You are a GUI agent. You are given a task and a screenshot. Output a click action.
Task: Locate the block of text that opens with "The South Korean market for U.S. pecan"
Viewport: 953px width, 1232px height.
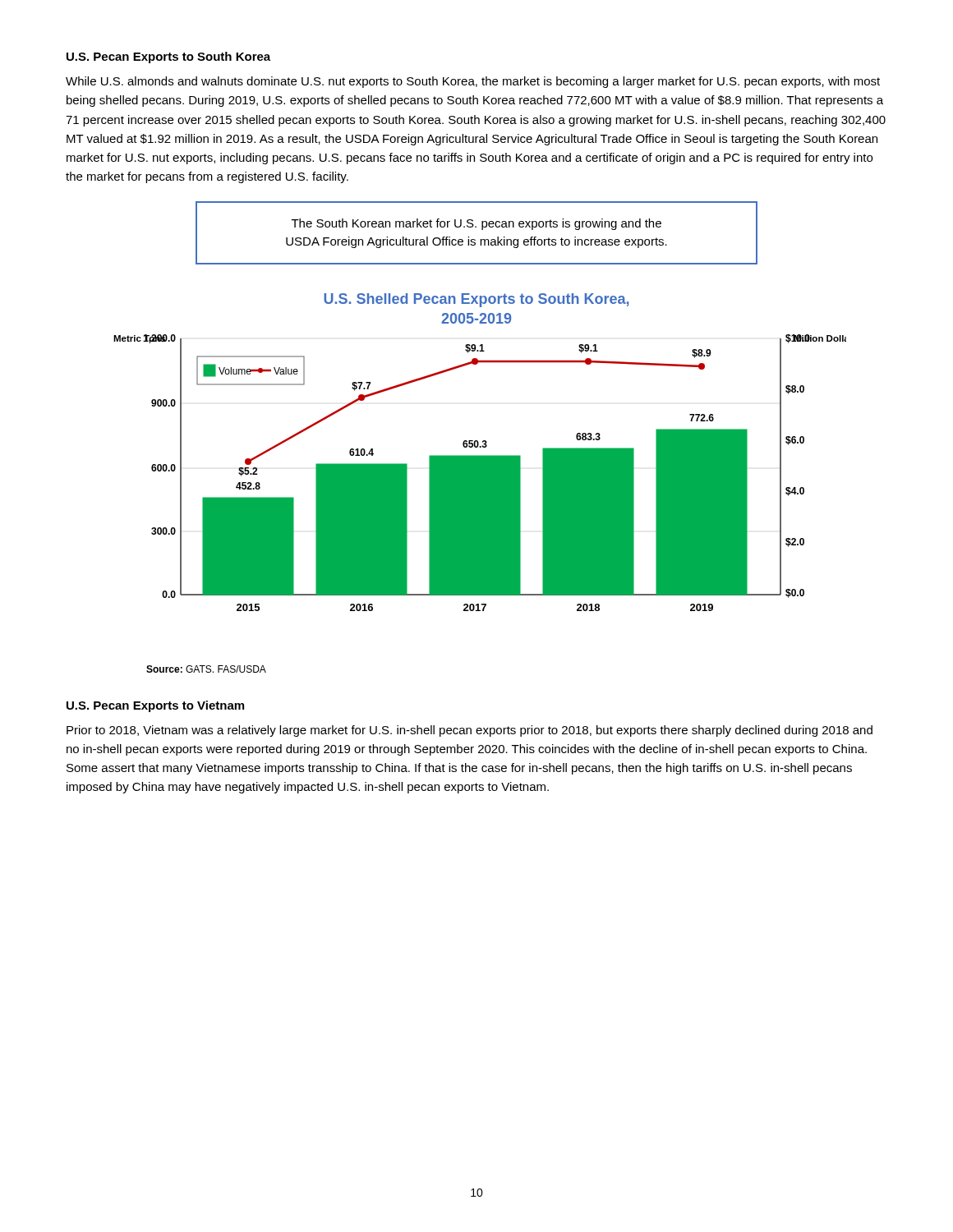(476, 232)
